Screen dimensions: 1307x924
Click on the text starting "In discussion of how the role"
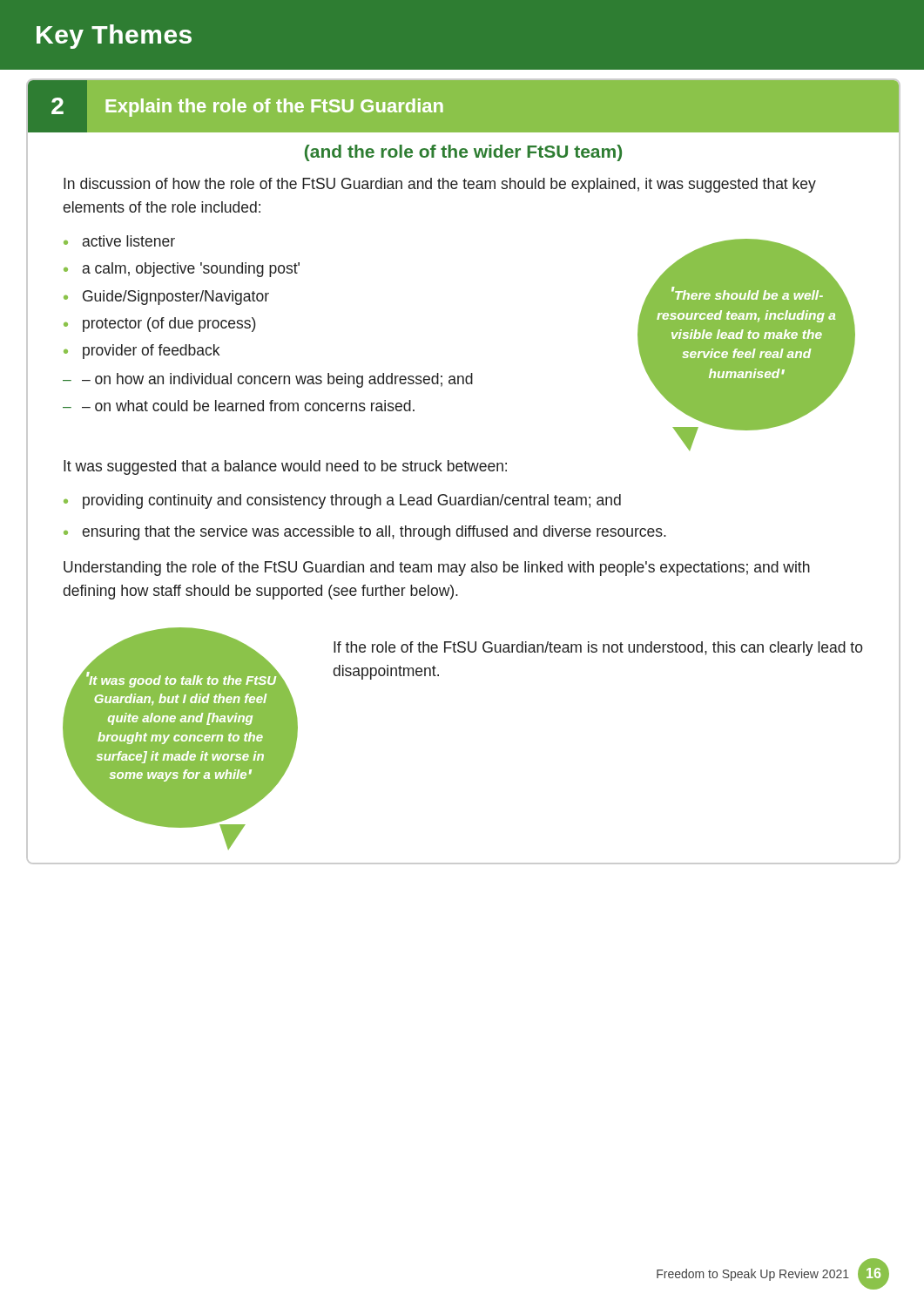(x=439, y=196)
